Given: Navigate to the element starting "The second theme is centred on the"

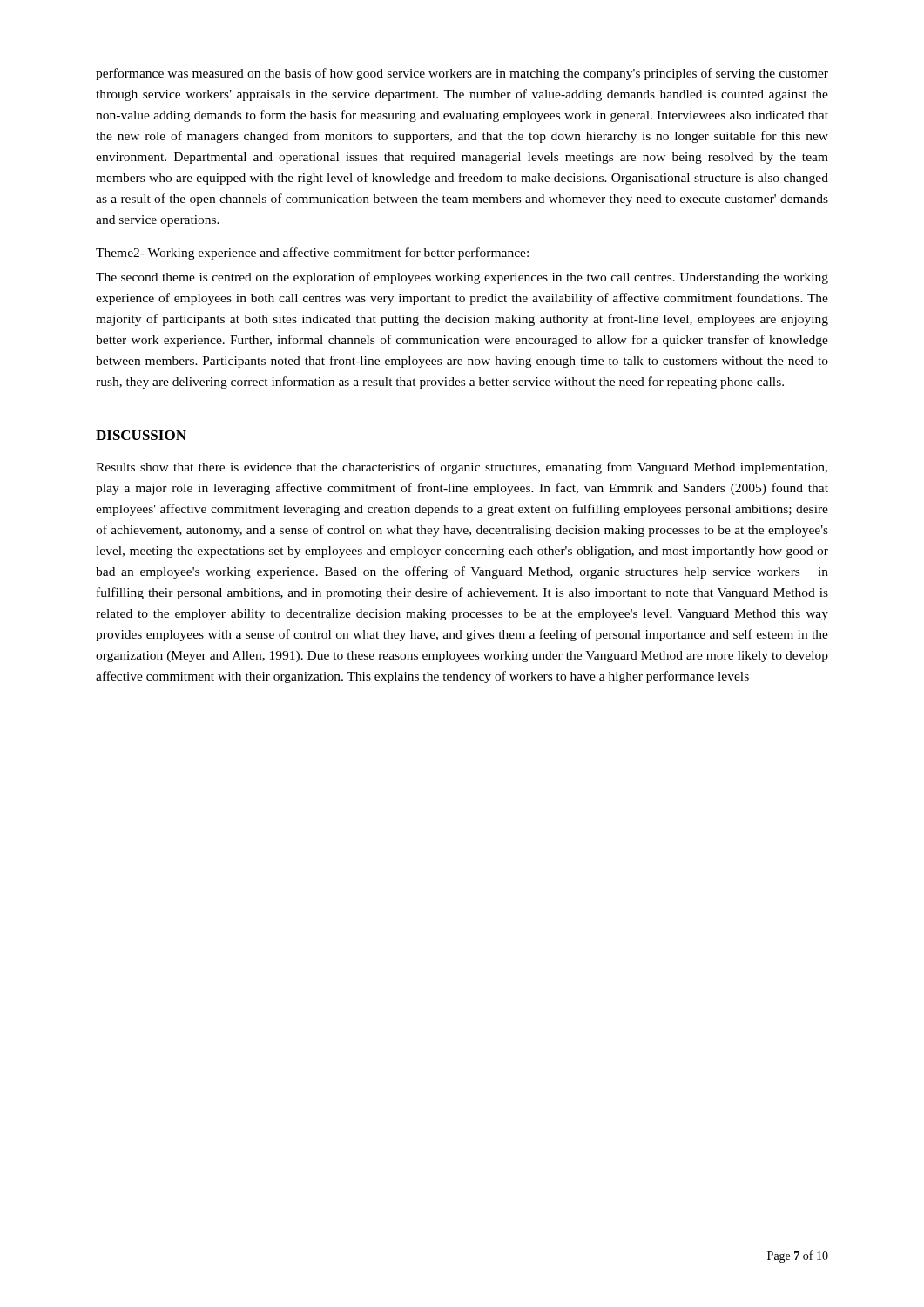Looking at the screenshot, I should click(x=462, y=330).
